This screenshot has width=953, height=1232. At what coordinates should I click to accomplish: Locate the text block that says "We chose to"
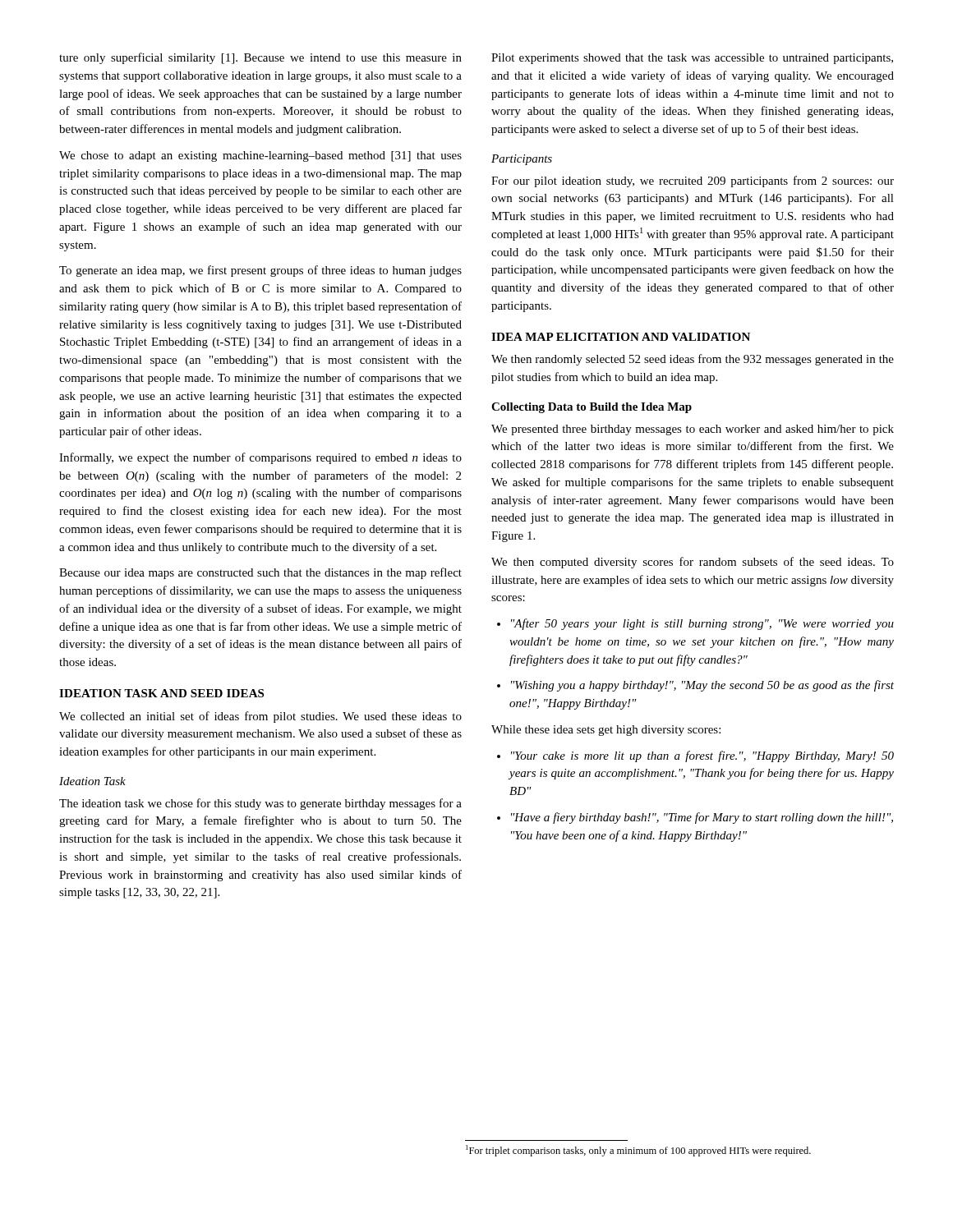[x=260, y=200]
